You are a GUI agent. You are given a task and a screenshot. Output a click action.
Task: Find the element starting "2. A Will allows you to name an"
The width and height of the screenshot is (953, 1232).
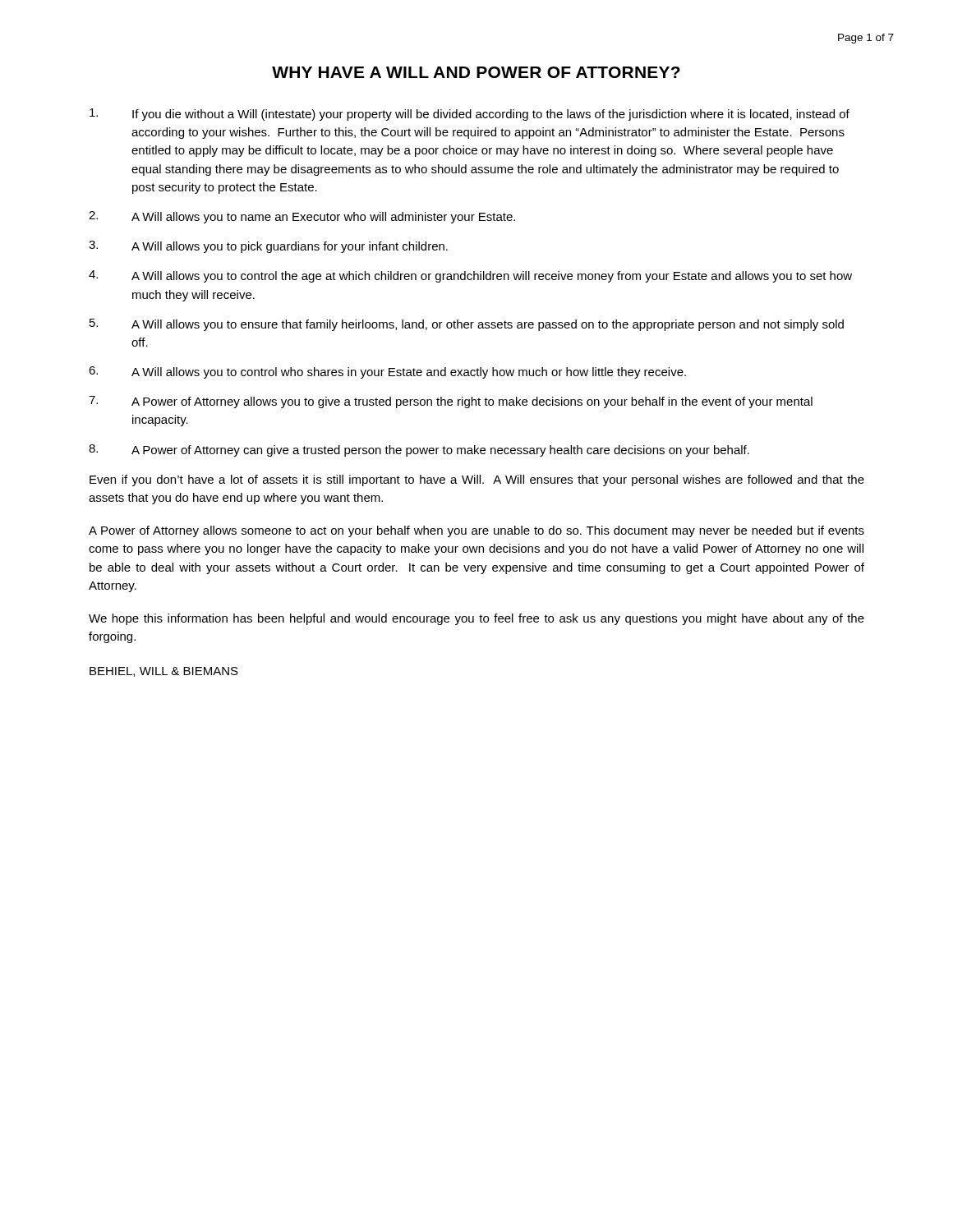[x=476, y=217]
